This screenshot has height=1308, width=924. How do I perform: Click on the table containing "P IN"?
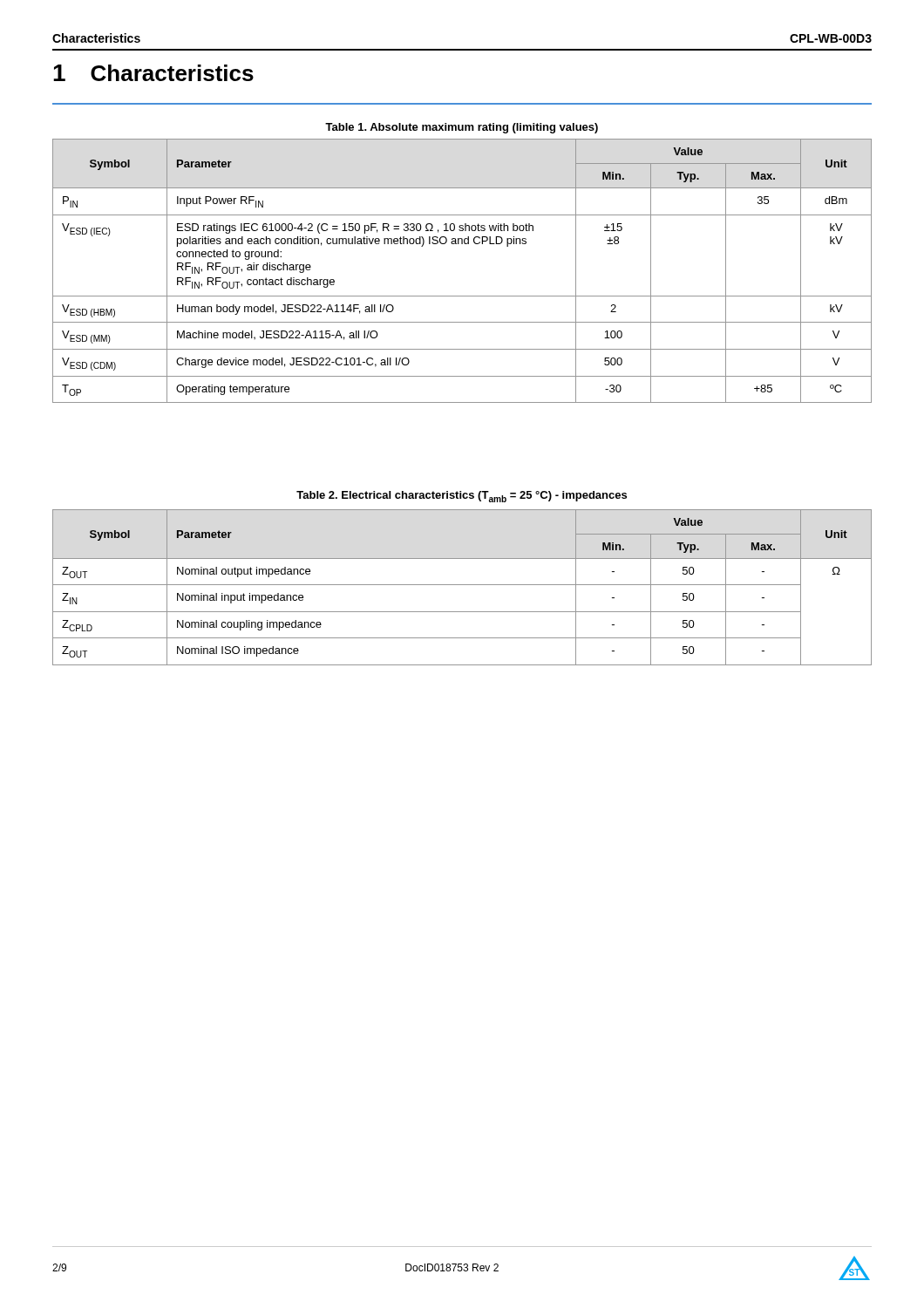pos(462,271)
